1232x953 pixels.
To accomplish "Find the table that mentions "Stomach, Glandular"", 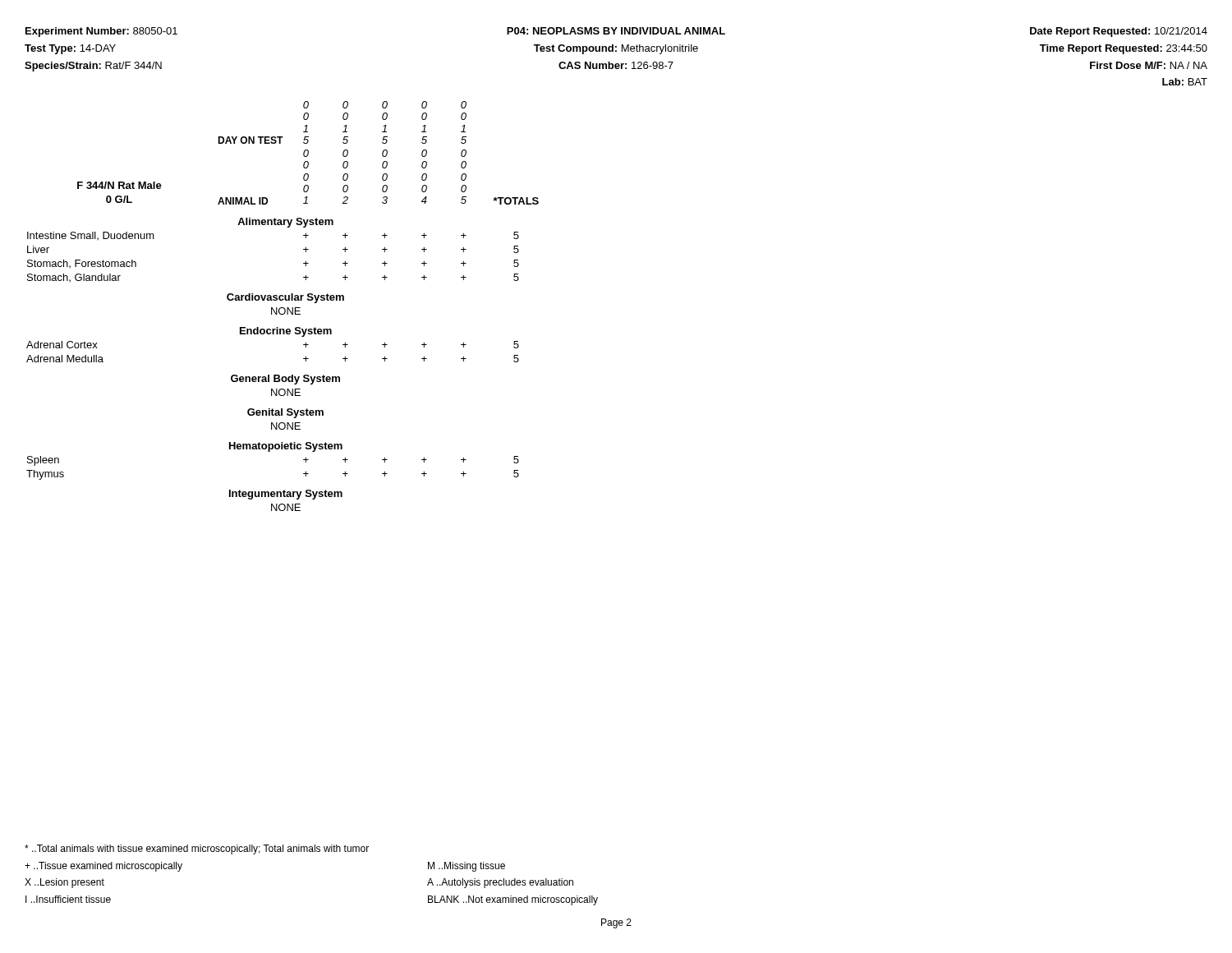I will [287, 306].
